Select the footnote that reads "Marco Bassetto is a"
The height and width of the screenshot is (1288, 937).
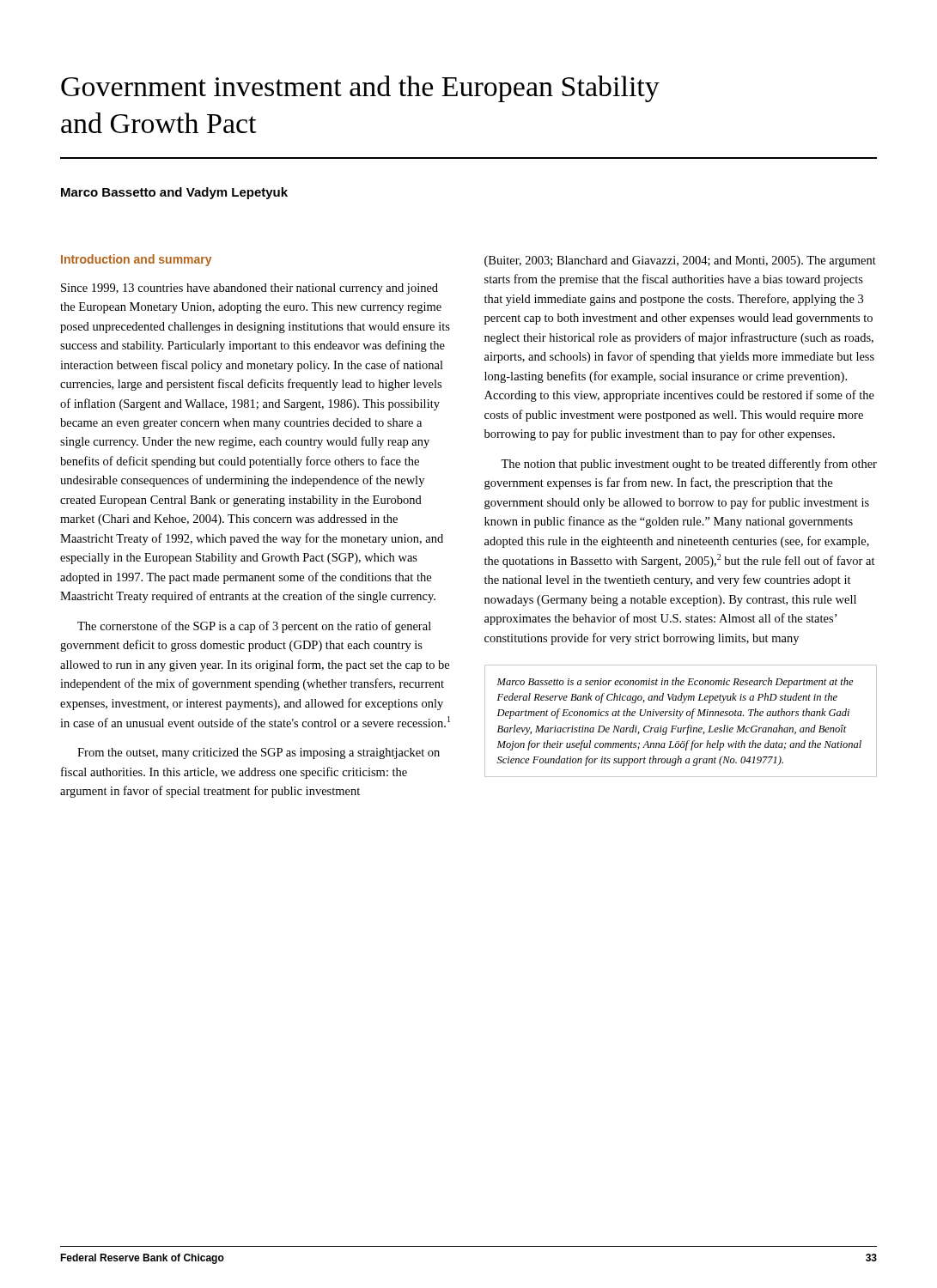[679, 721]
